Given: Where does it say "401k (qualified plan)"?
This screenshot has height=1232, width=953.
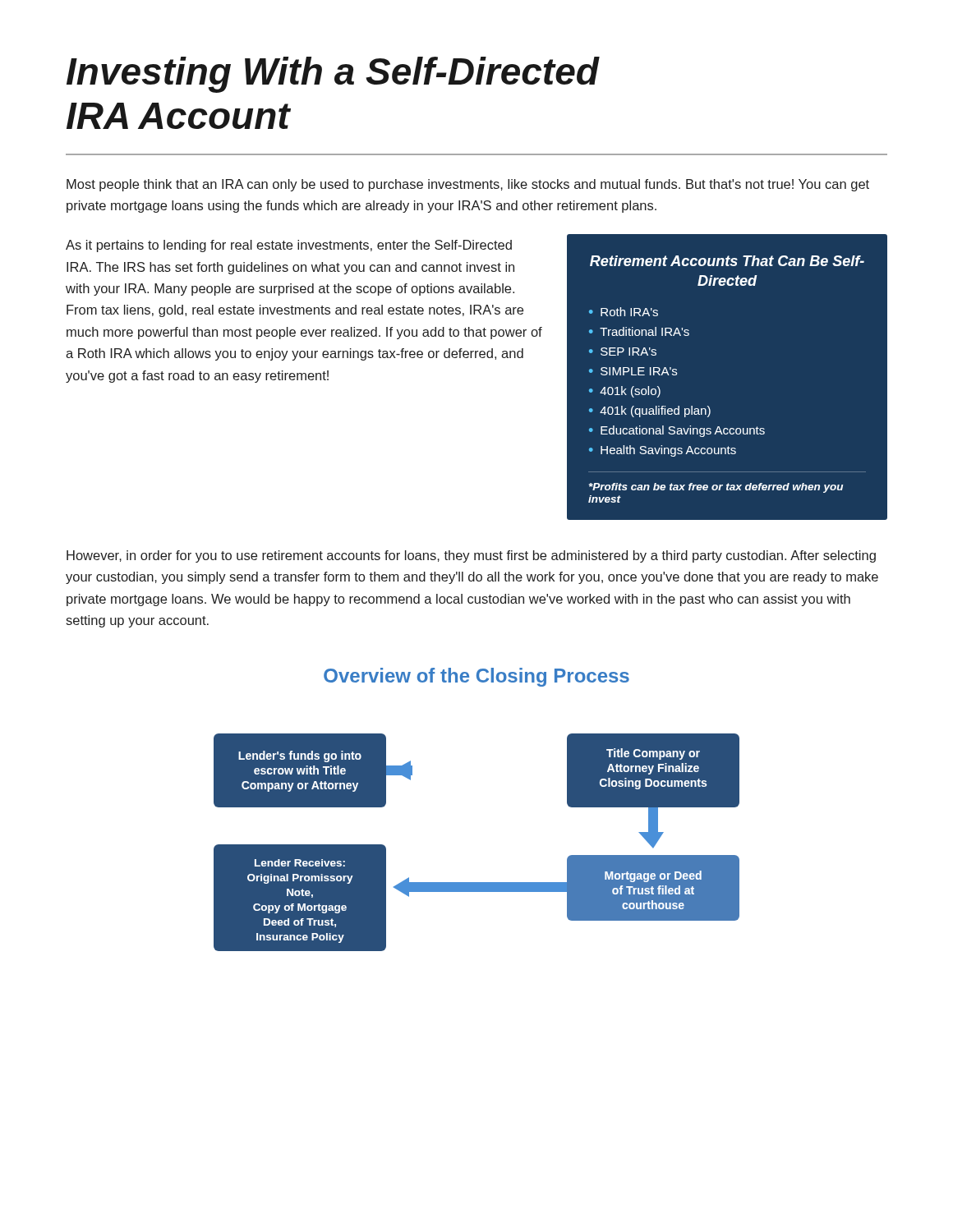Looking at the screenshot, I should (655, 410).
